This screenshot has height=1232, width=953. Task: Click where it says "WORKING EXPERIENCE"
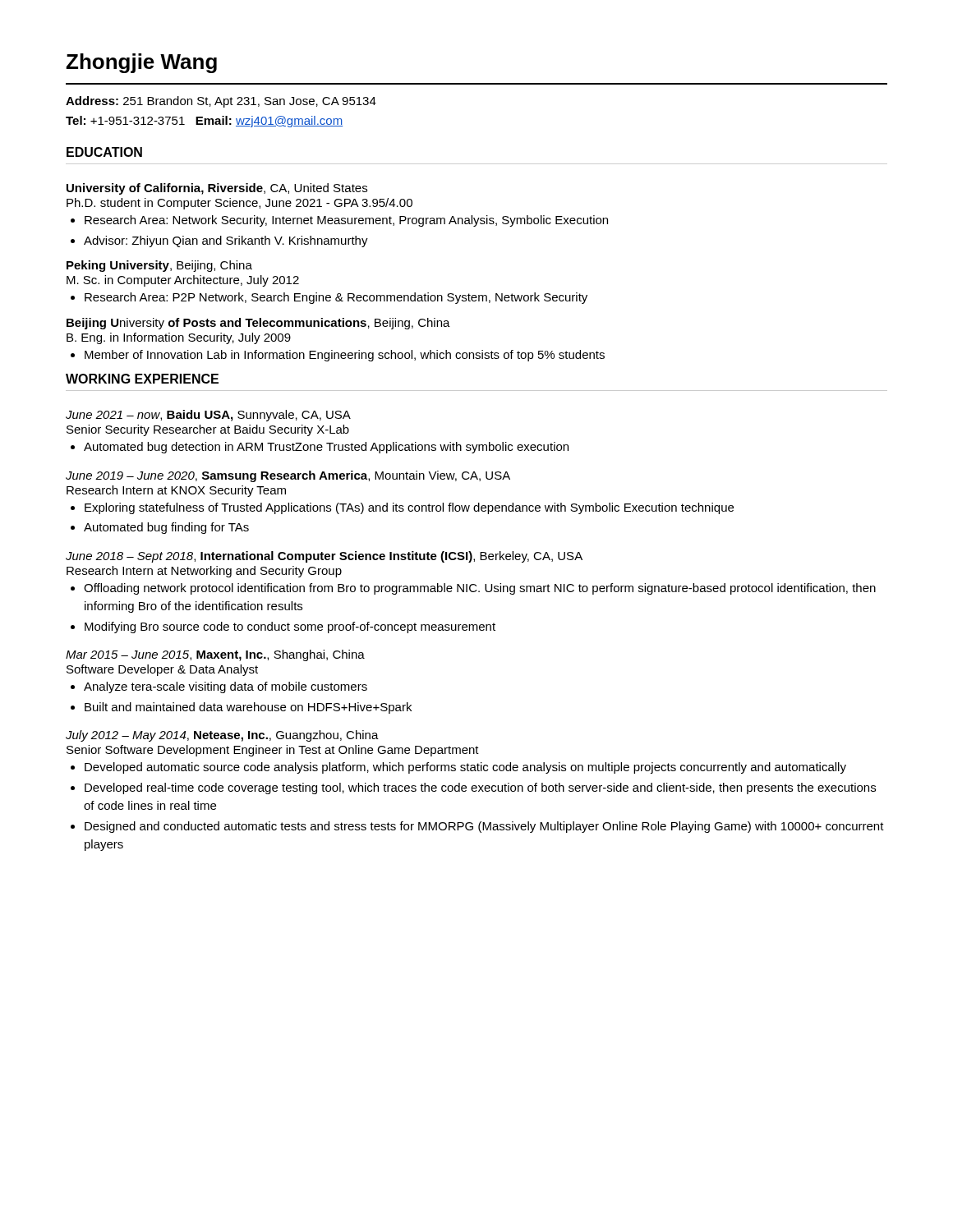pos(476,381)
